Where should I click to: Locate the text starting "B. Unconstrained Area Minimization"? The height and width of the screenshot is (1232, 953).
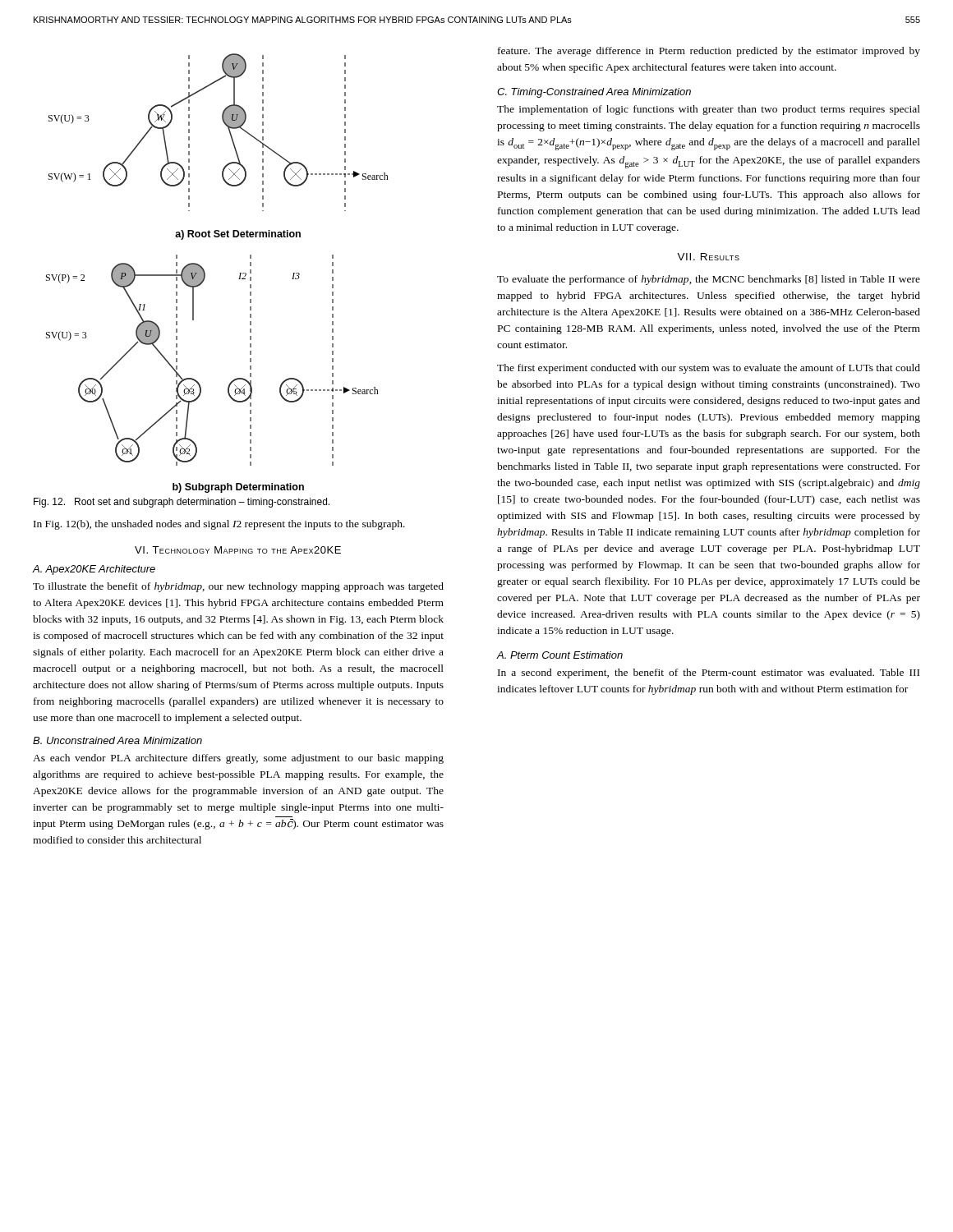[x=118, y=740]
